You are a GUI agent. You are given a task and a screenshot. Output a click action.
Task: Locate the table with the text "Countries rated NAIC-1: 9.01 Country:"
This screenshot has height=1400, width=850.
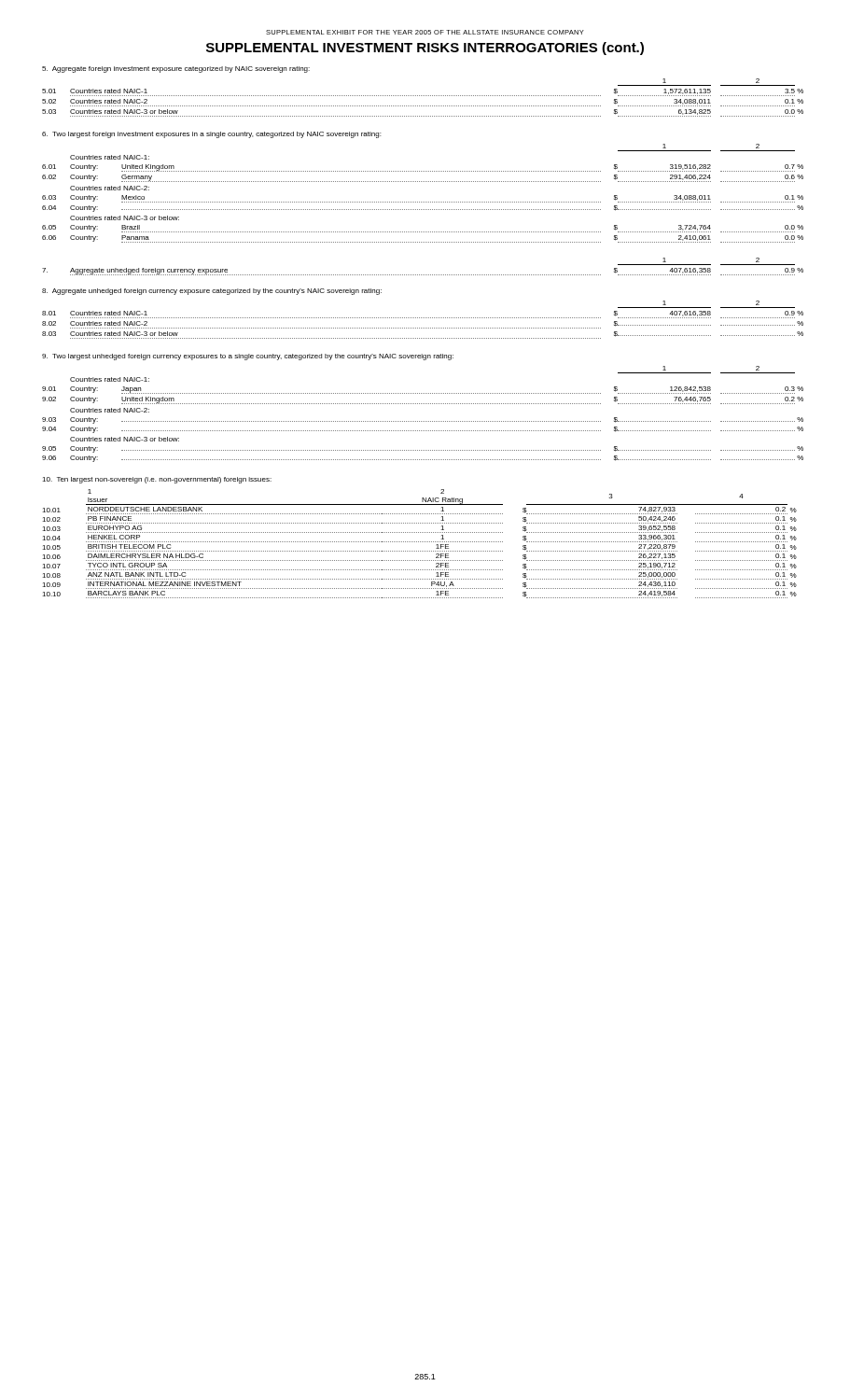425,419
